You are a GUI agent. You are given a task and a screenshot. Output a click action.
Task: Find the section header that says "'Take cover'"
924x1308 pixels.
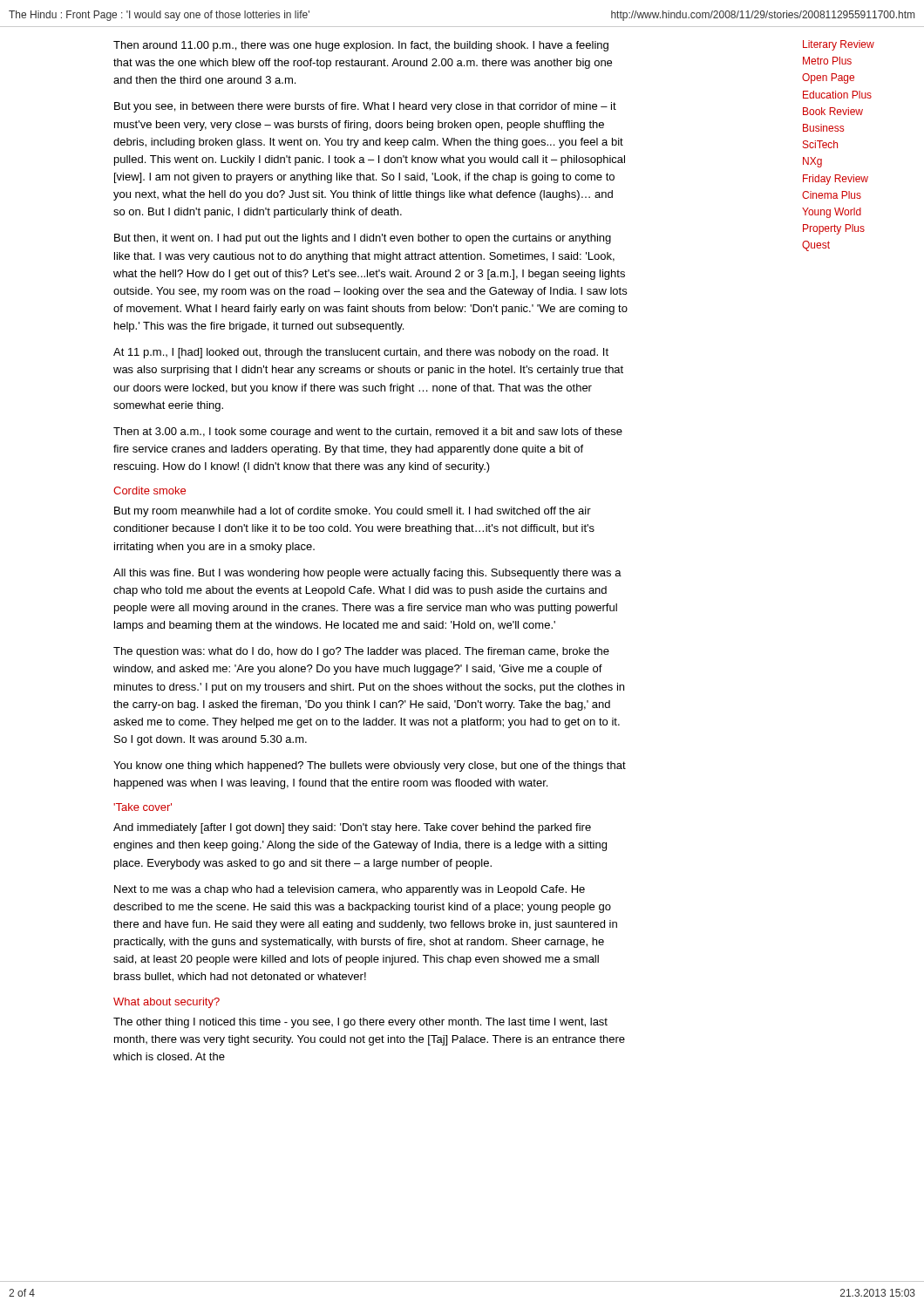(x=143, y=807)
